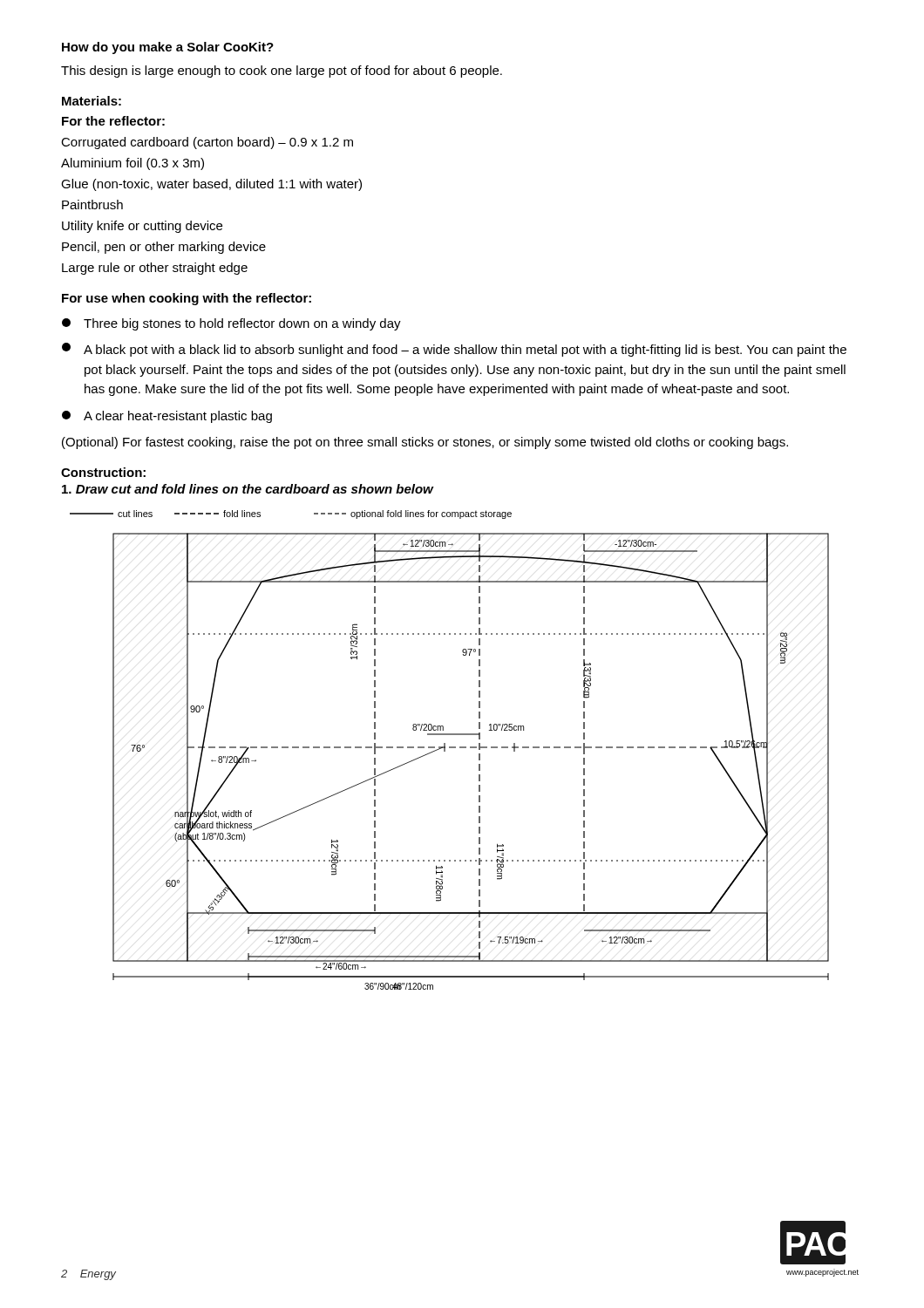
Task: Locate the text "For the reflector:"
Action: coord(113,120)
